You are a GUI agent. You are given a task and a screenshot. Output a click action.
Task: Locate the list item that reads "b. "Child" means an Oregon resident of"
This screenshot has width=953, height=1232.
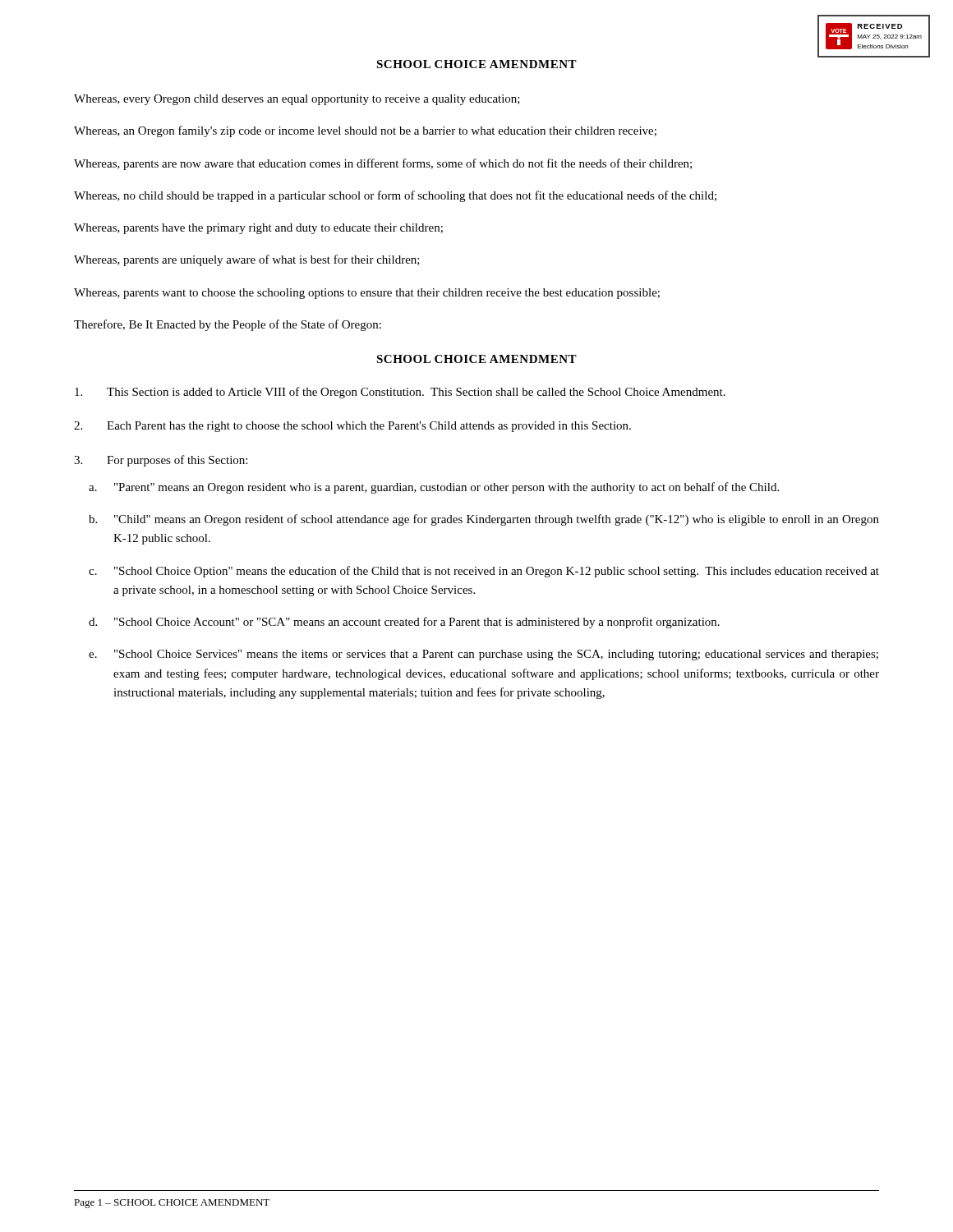point(484,529)
